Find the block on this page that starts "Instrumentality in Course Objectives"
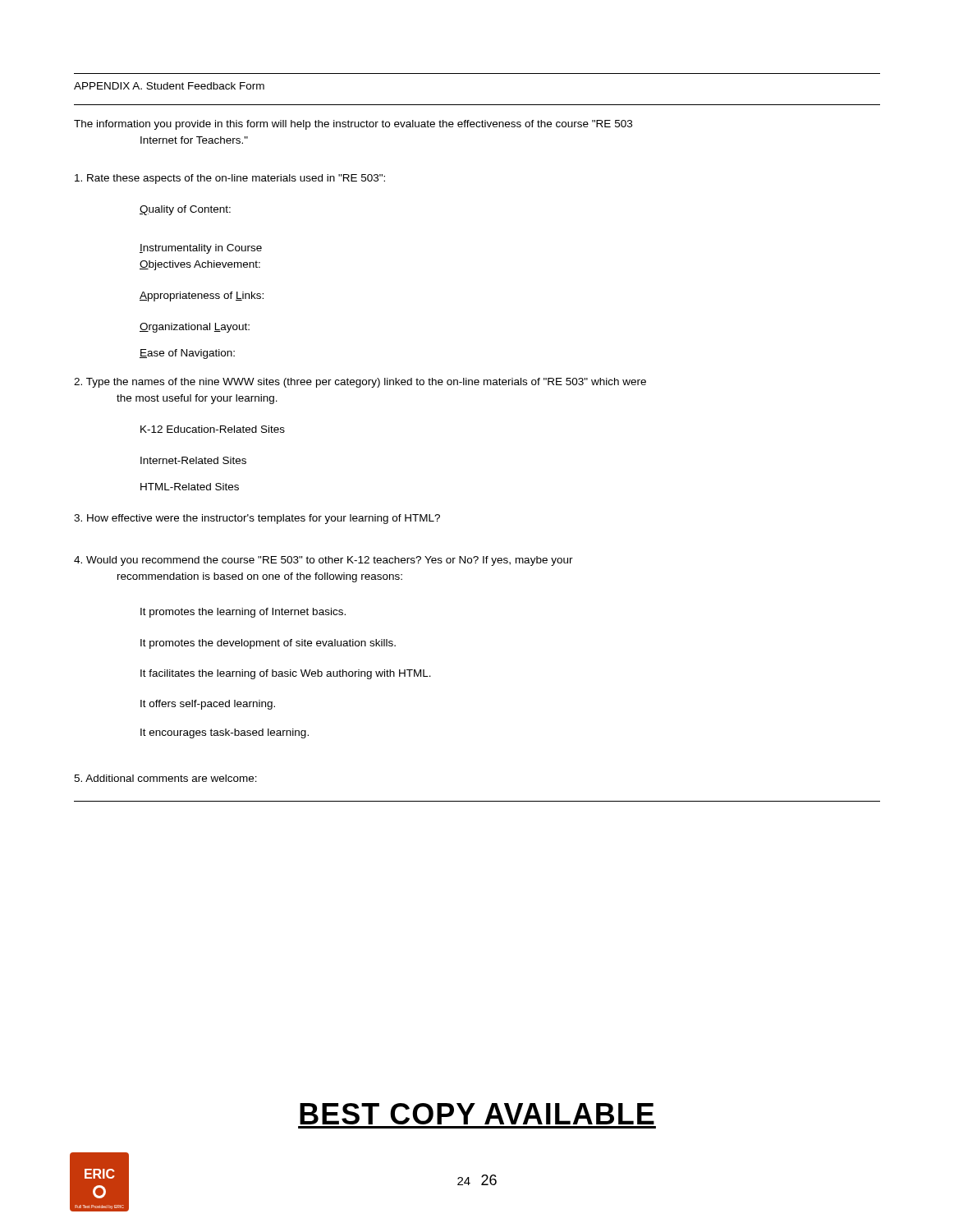The width and height of the screenshot is (954, 1232). (x=201, y=256)
